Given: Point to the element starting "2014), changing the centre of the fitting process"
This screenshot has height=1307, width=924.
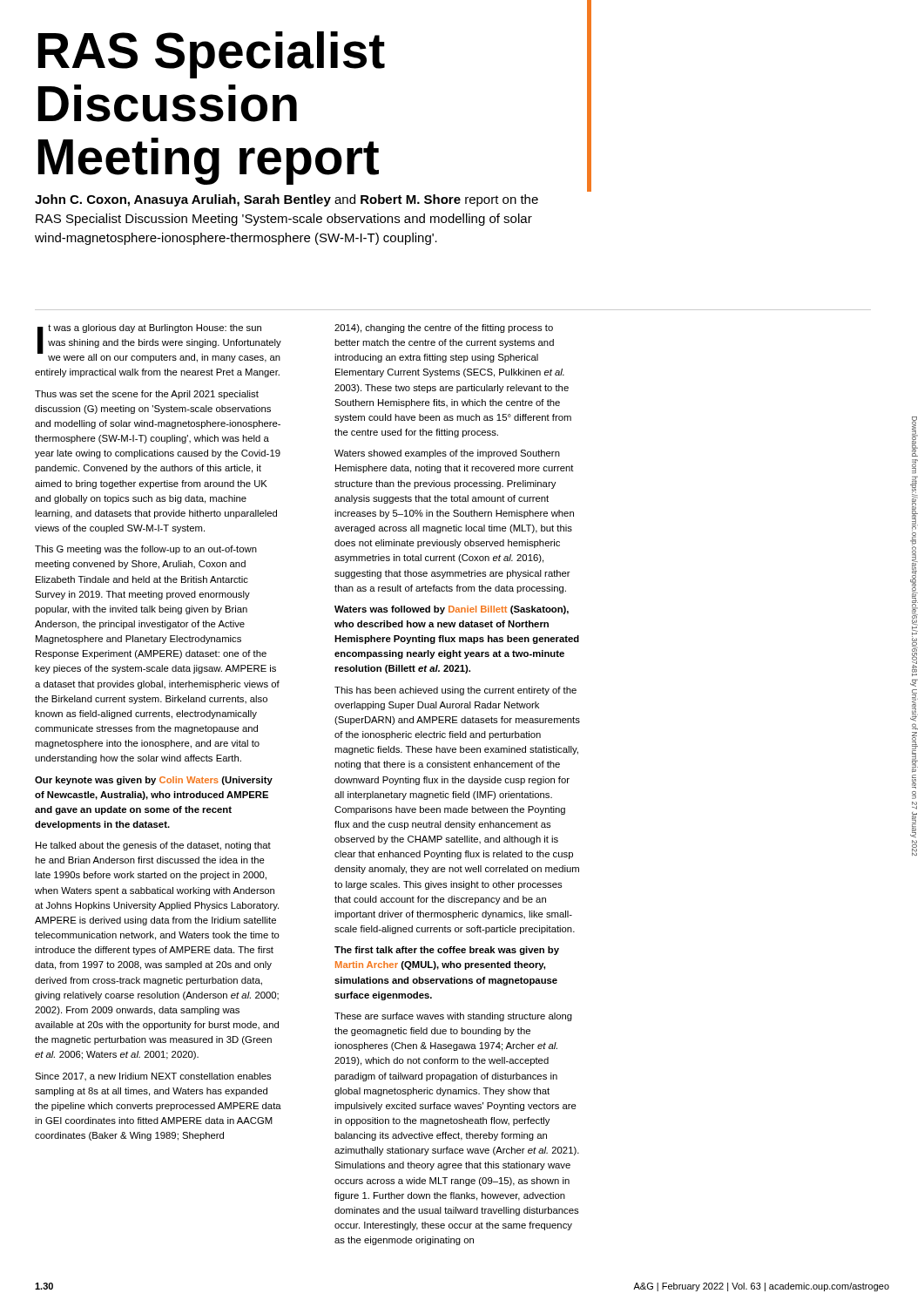Looking at the screenshot, I should pyautogui.click(x=458, y=784).
